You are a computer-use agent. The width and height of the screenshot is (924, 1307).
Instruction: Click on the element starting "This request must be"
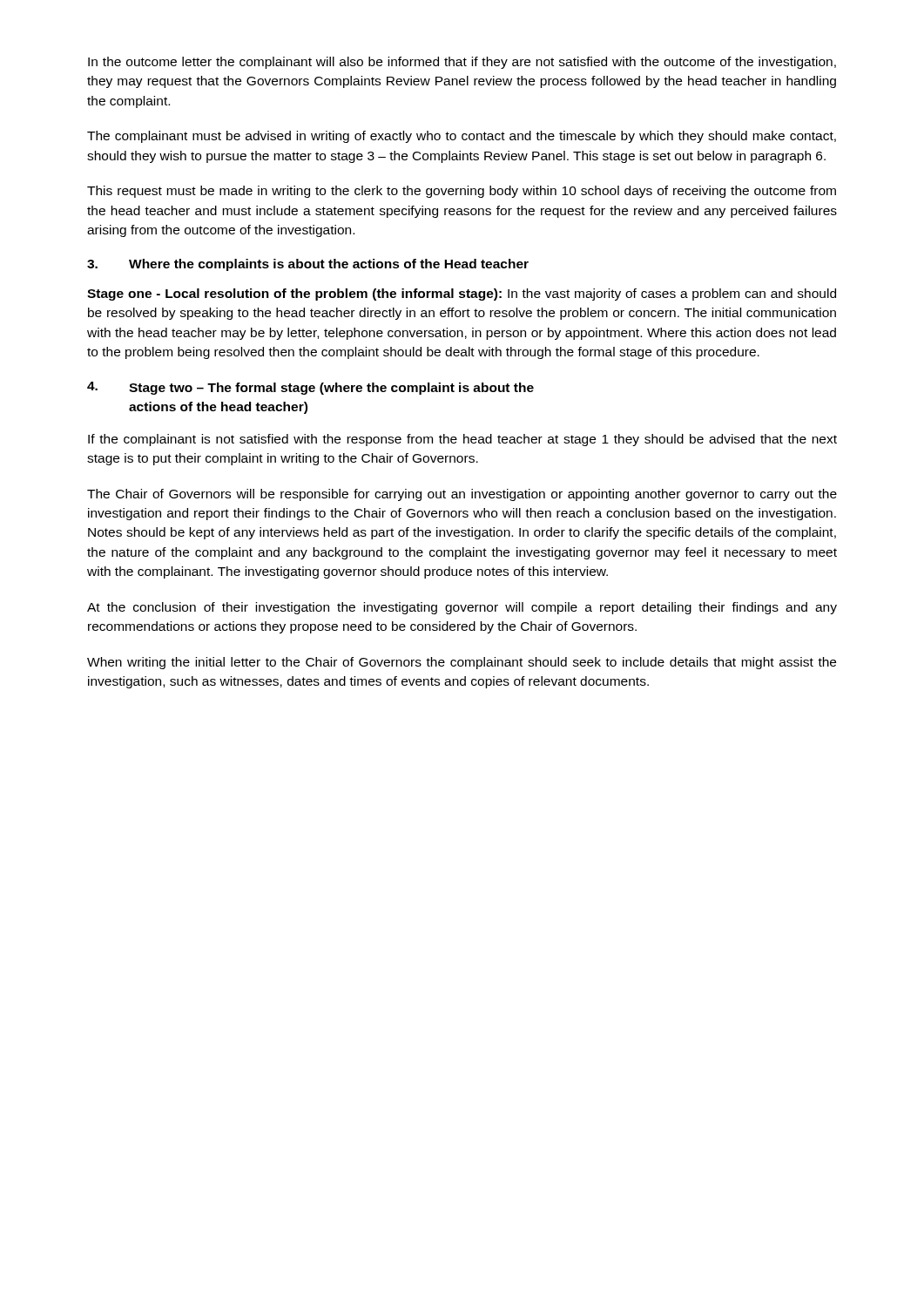462,210
